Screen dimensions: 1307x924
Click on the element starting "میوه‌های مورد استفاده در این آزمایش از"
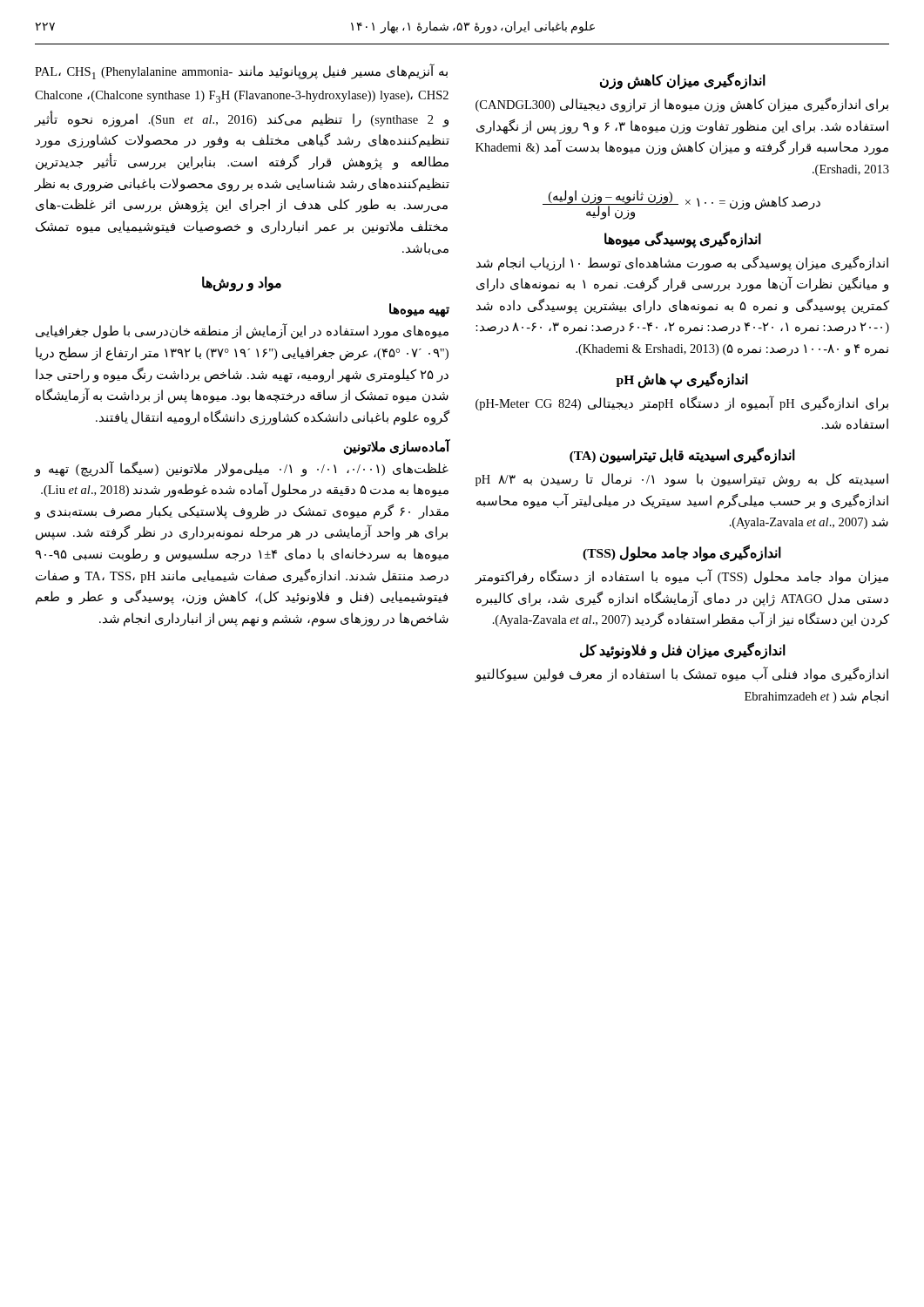click(242, 374)
